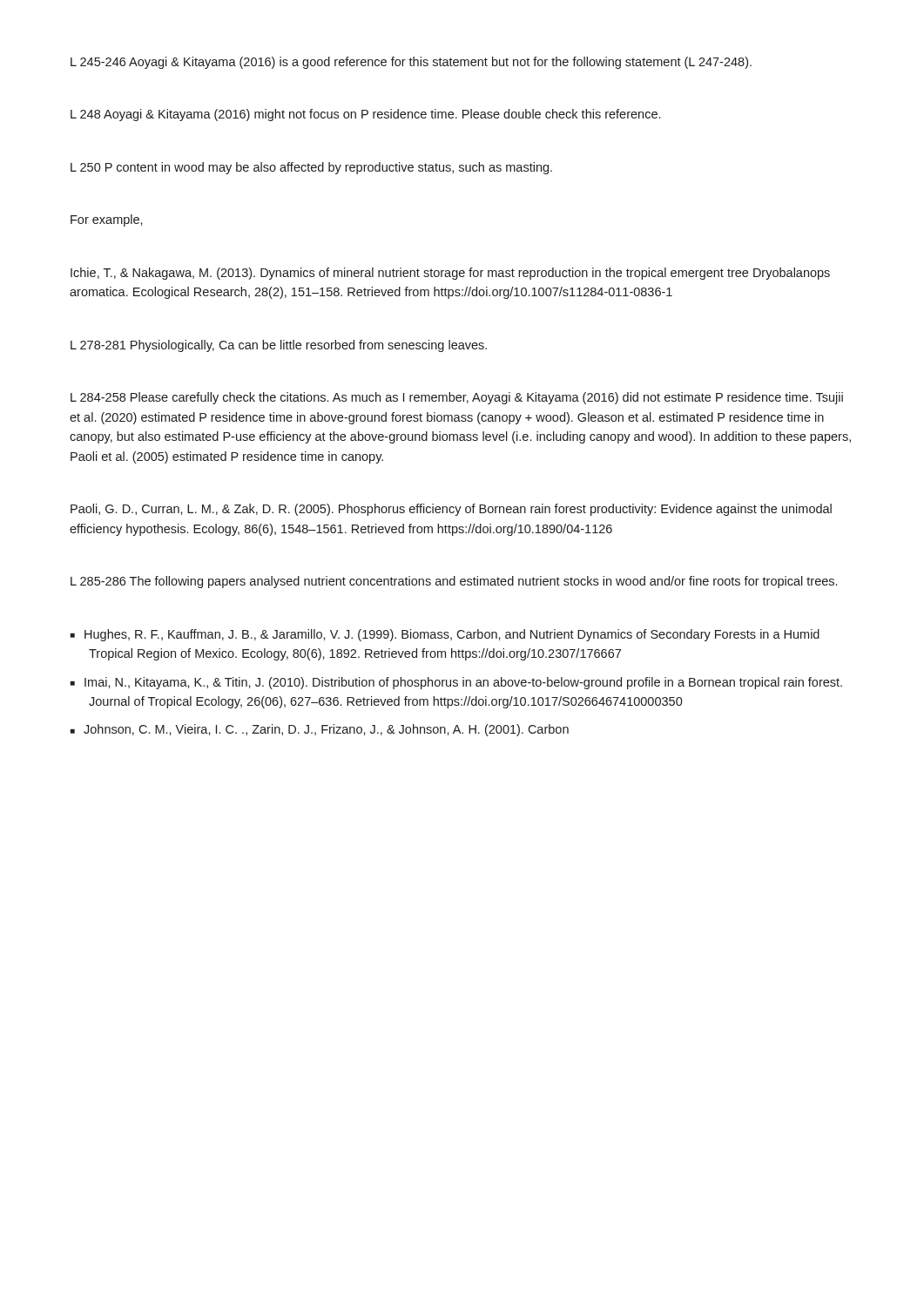Navigate to the region starting "L 245-246 Aoyagi &"
Viewport: 924px width, 1307px height.
[x=411, y=62]
